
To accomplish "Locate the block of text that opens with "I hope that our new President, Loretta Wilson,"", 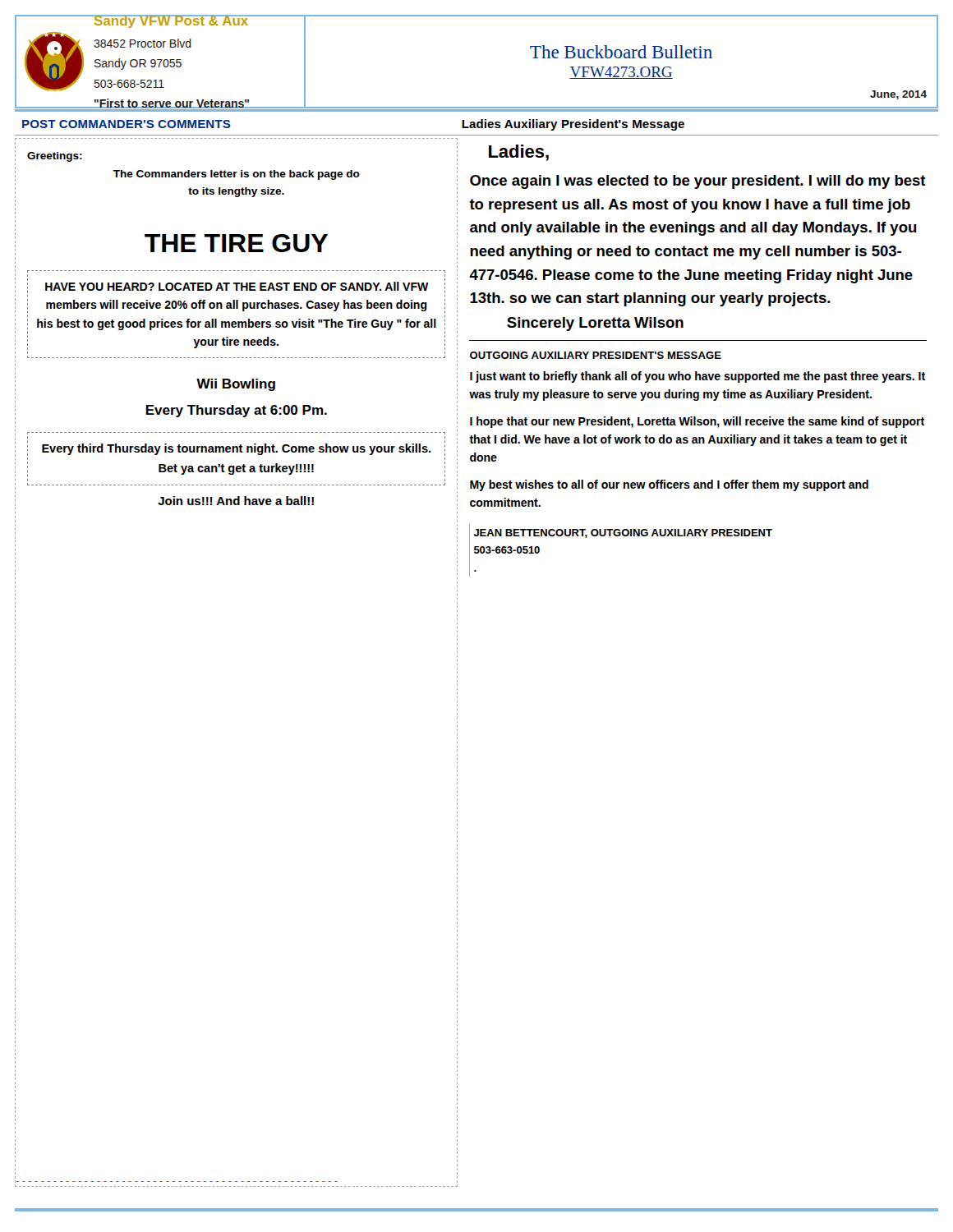I will point(697,439).
